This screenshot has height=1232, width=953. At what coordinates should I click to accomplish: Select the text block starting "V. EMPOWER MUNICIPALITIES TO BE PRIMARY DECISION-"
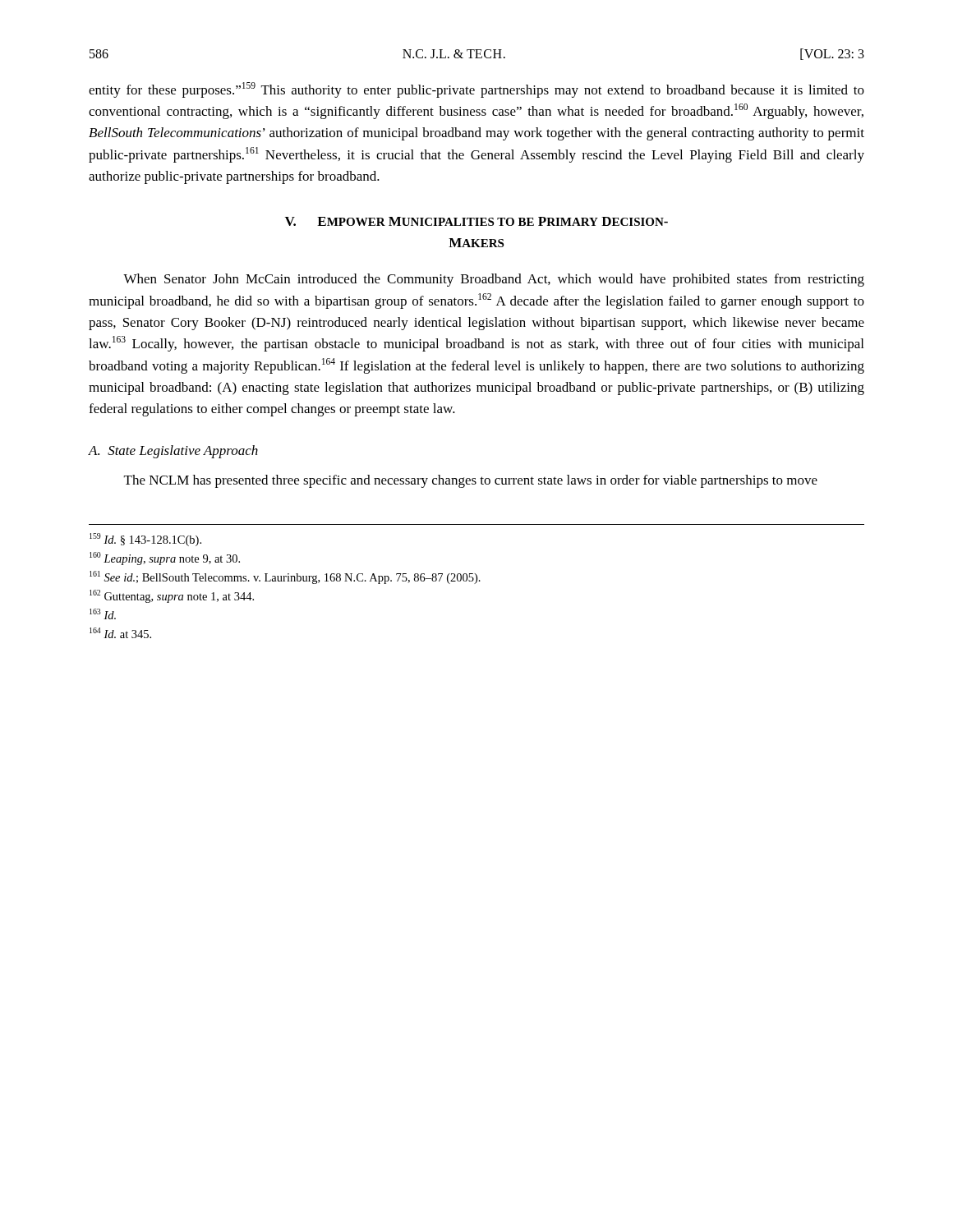pyautogui.click(x=476, y=232)
